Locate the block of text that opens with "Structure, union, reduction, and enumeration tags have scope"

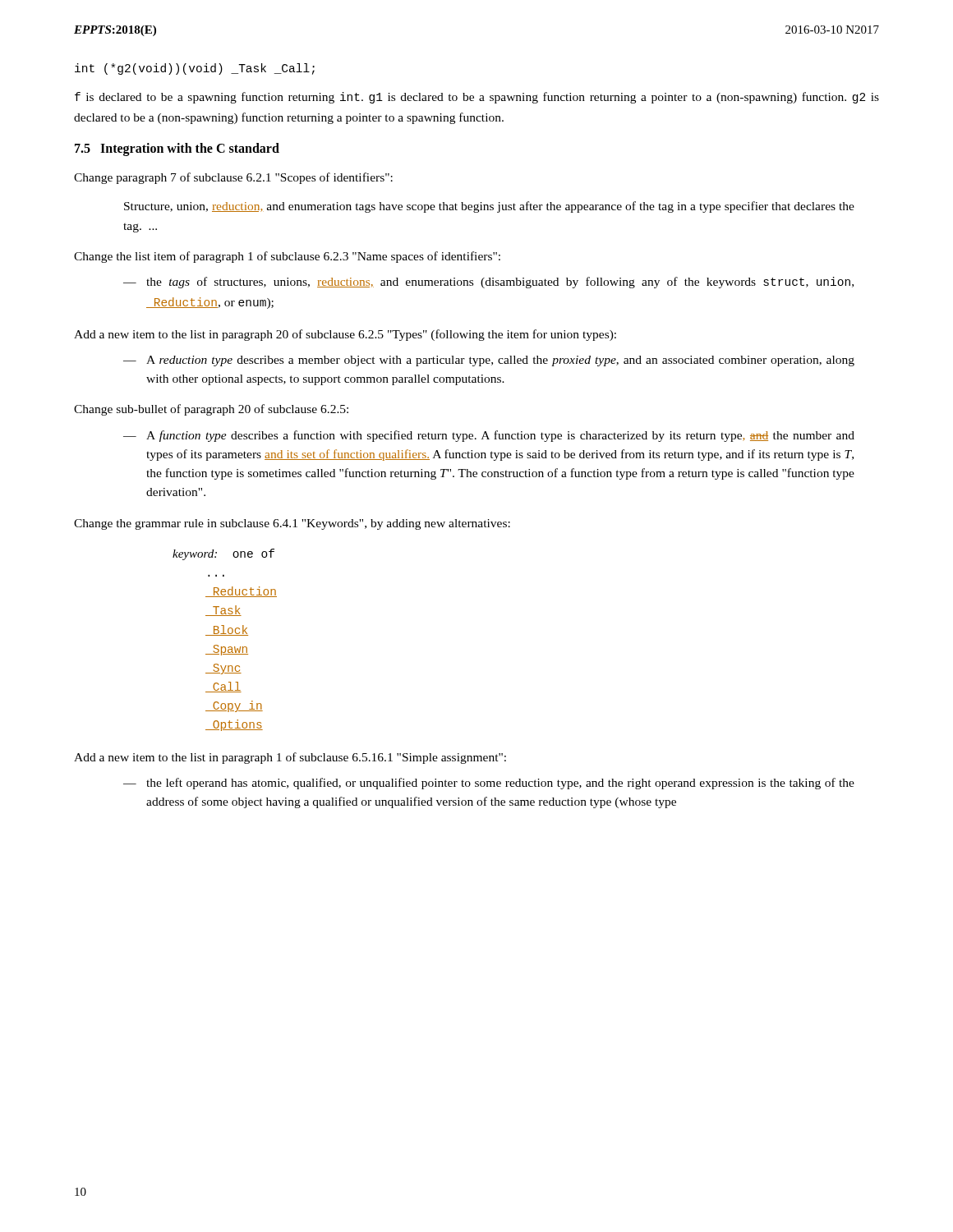[x=489, y=215]
